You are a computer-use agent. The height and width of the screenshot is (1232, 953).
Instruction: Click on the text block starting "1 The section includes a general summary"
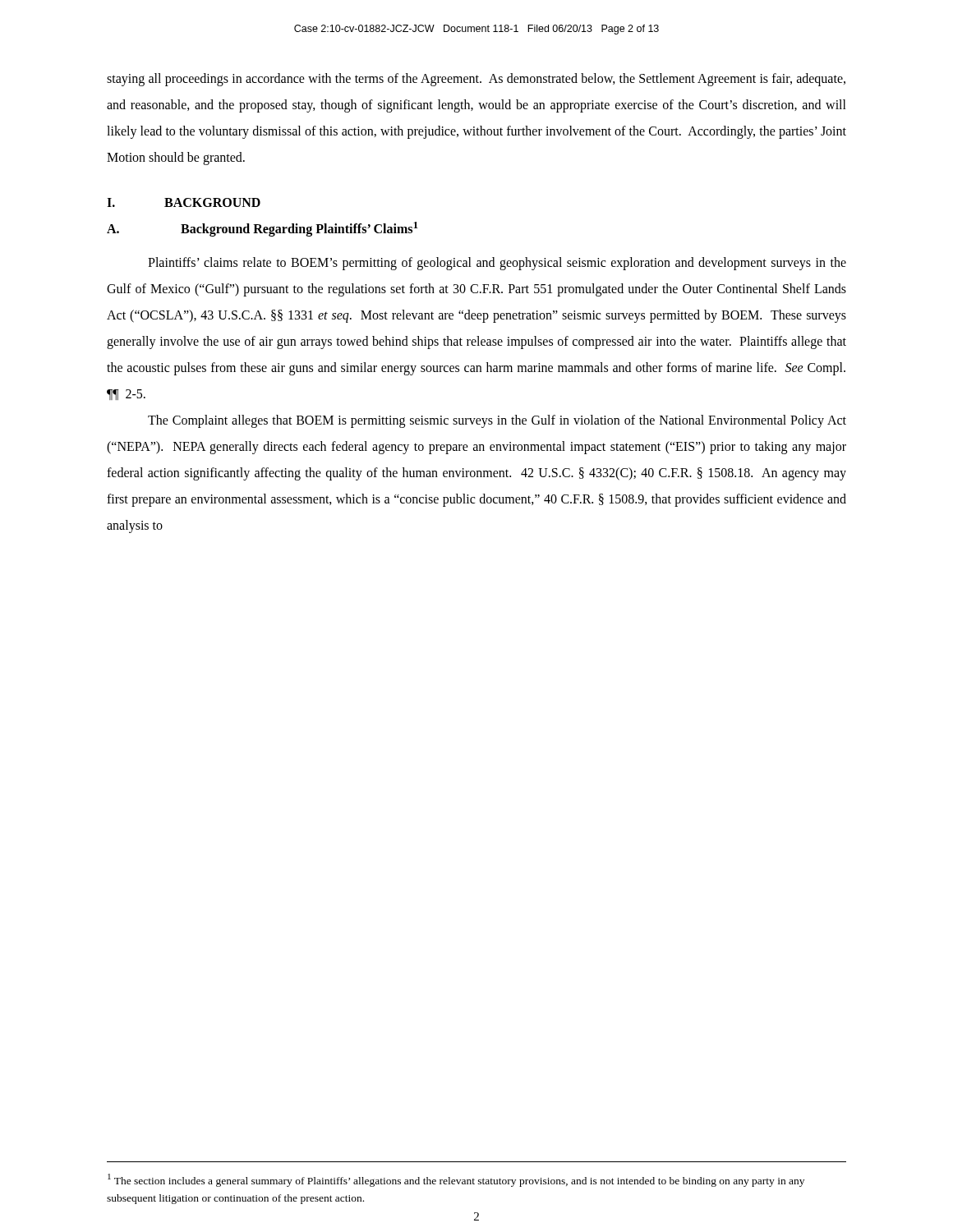476,1188
